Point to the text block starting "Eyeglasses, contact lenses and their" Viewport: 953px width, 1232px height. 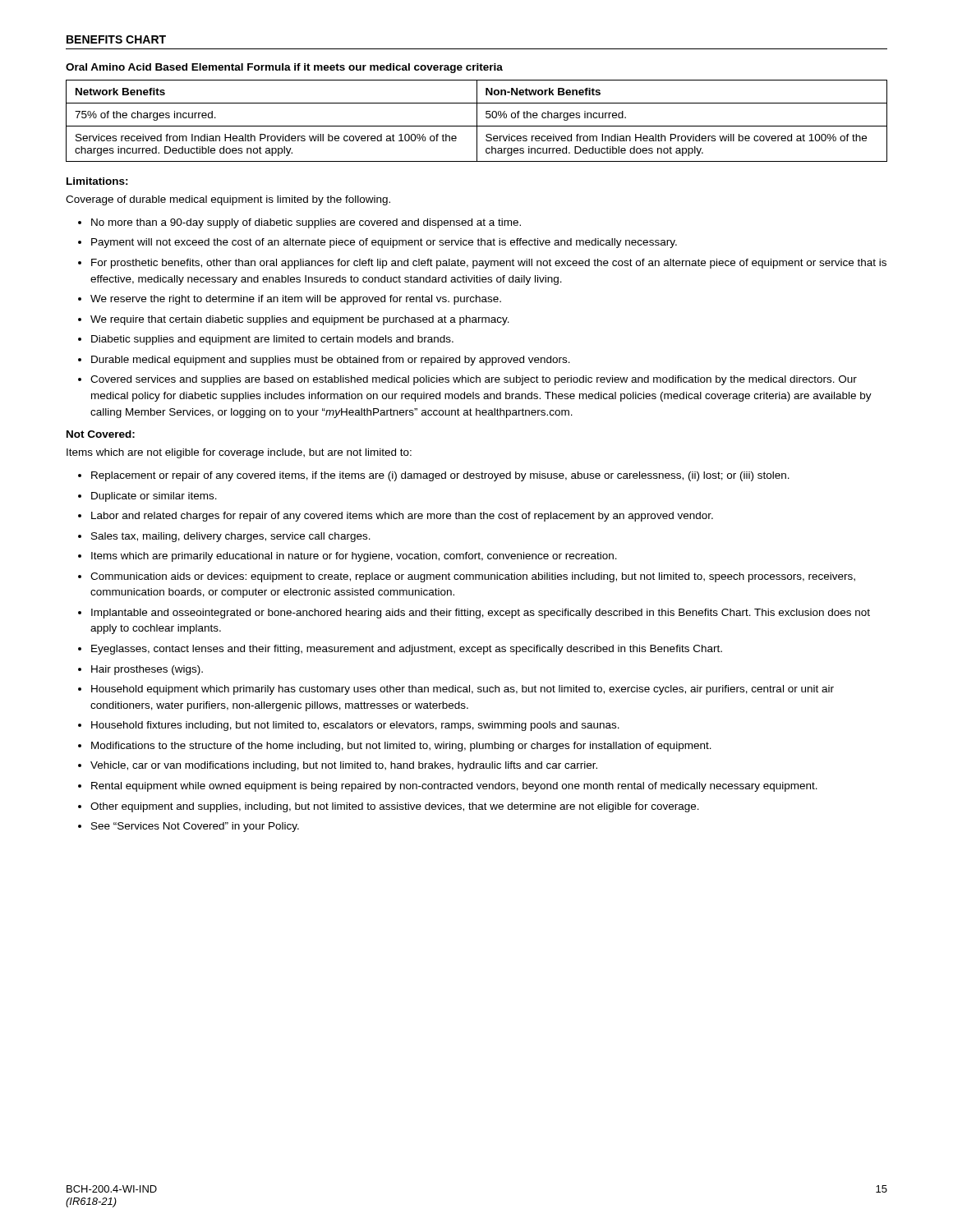click(407, 649)
